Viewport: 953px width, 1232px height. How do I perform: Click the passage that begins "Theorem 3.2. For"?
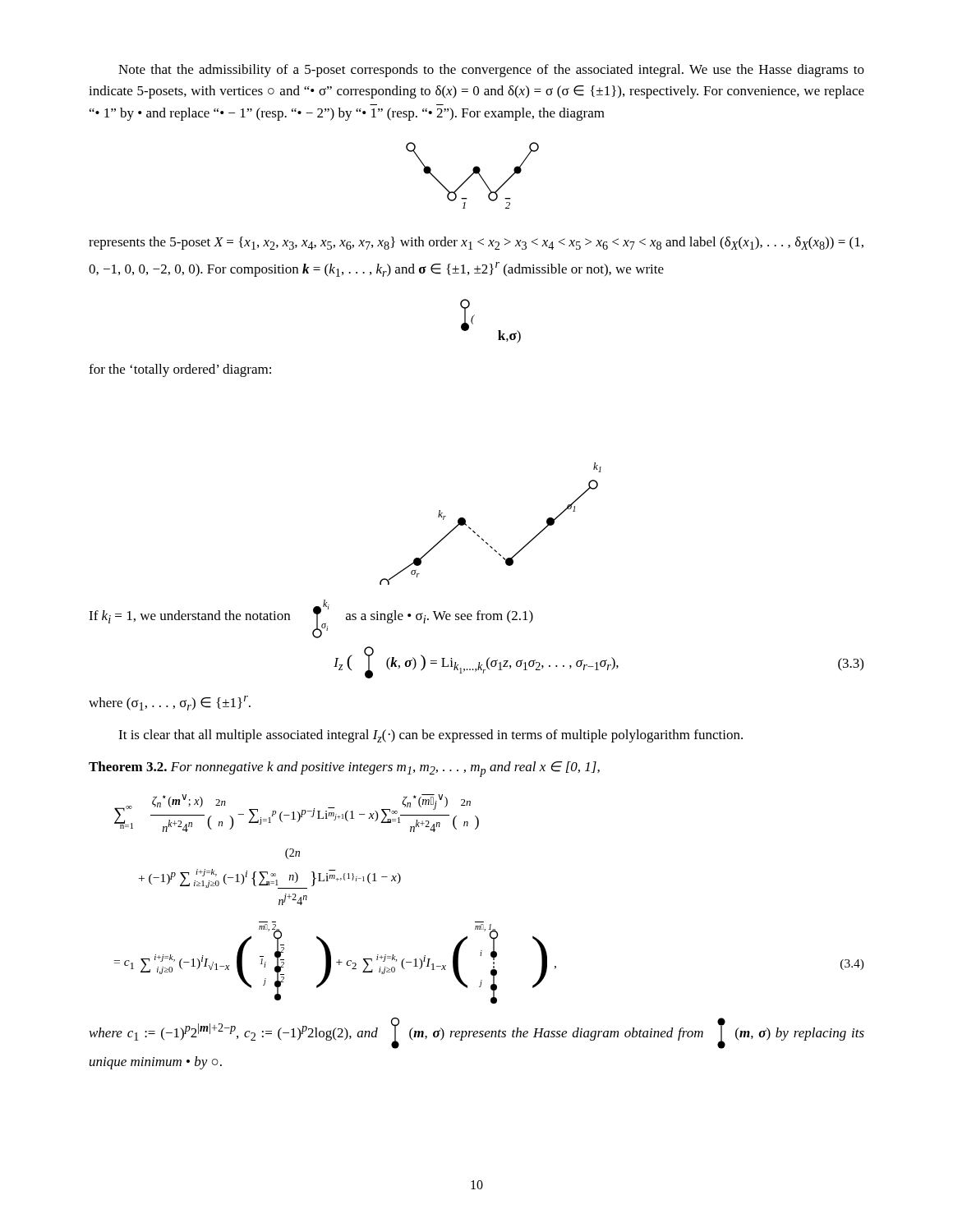click(x=476, y=769)
